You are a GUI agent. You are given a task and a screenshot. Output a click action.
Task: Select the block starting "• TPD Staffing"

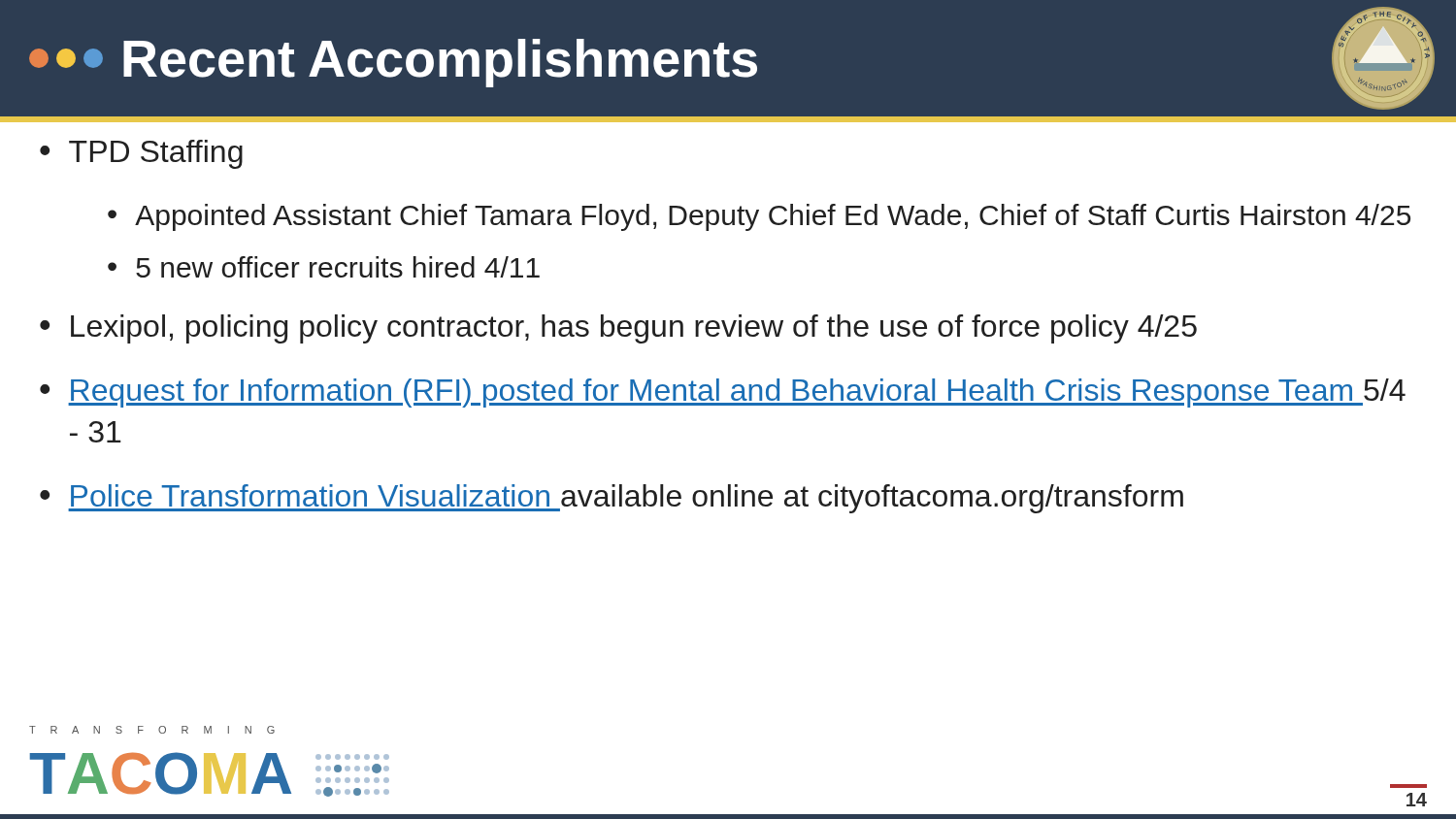(141, 153)
